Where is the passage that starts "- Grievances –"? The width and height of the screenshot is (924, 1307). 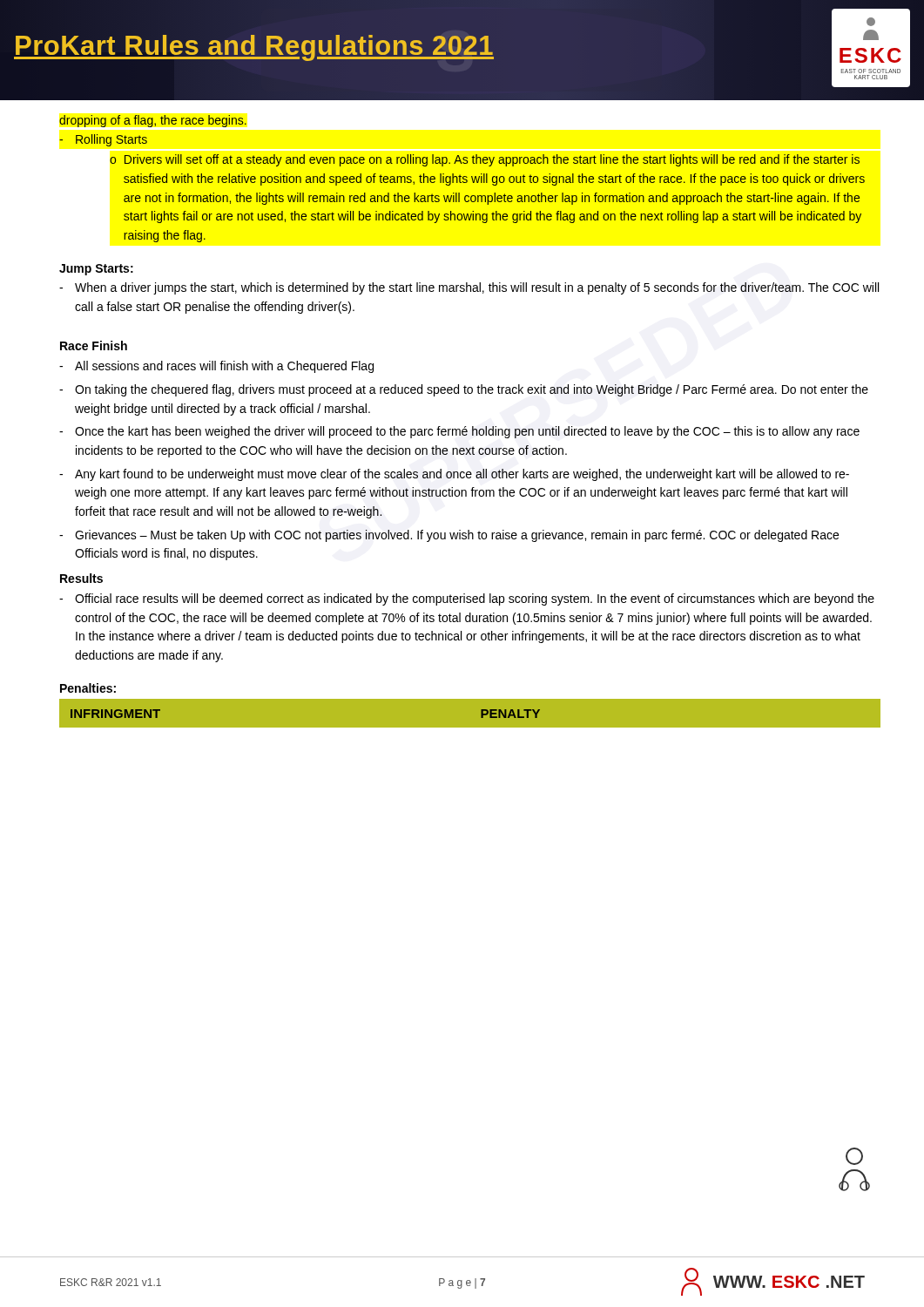449,543
